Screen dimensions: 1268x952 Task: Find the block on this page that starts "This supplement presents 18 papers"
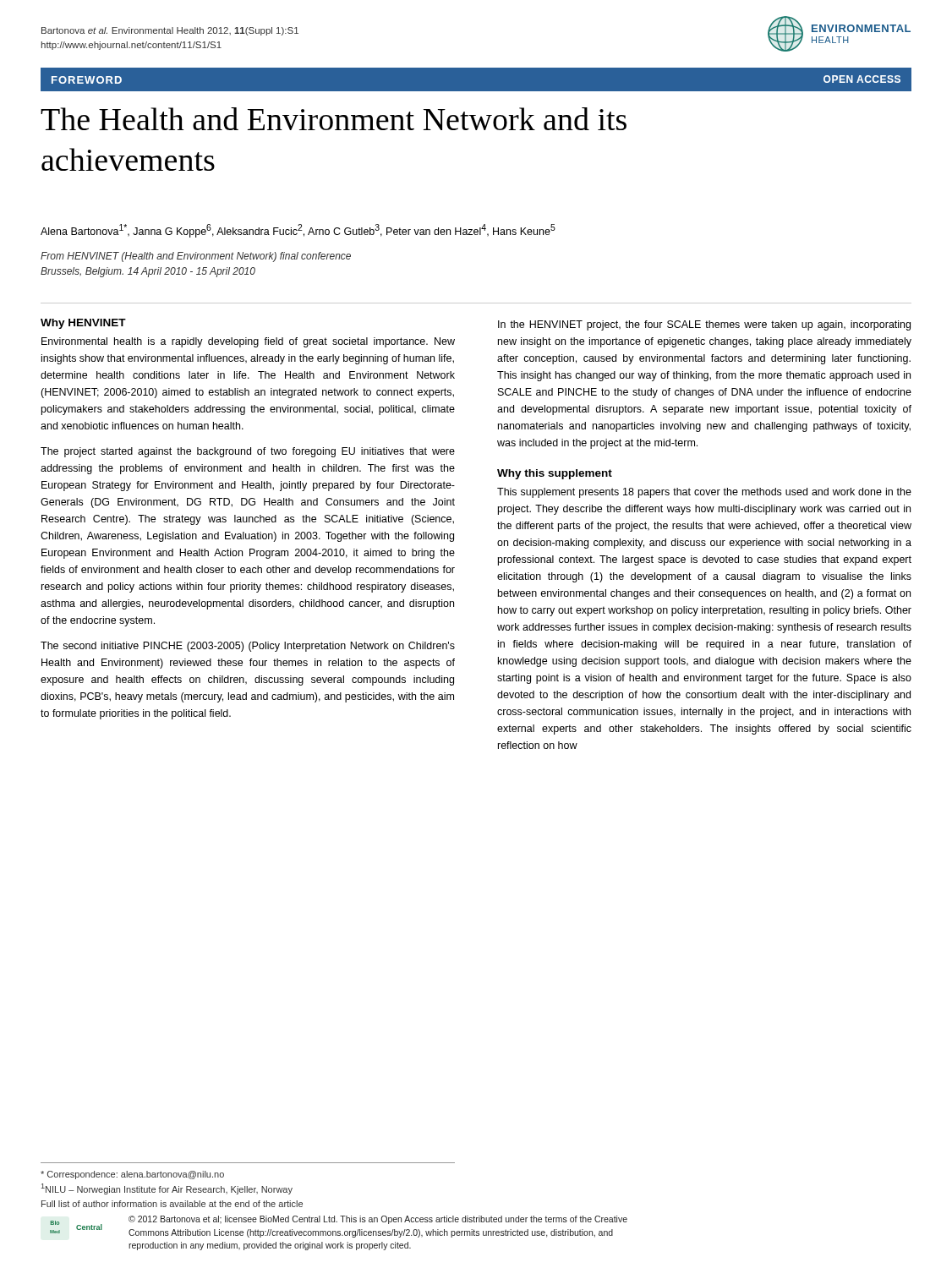[704, 619]
